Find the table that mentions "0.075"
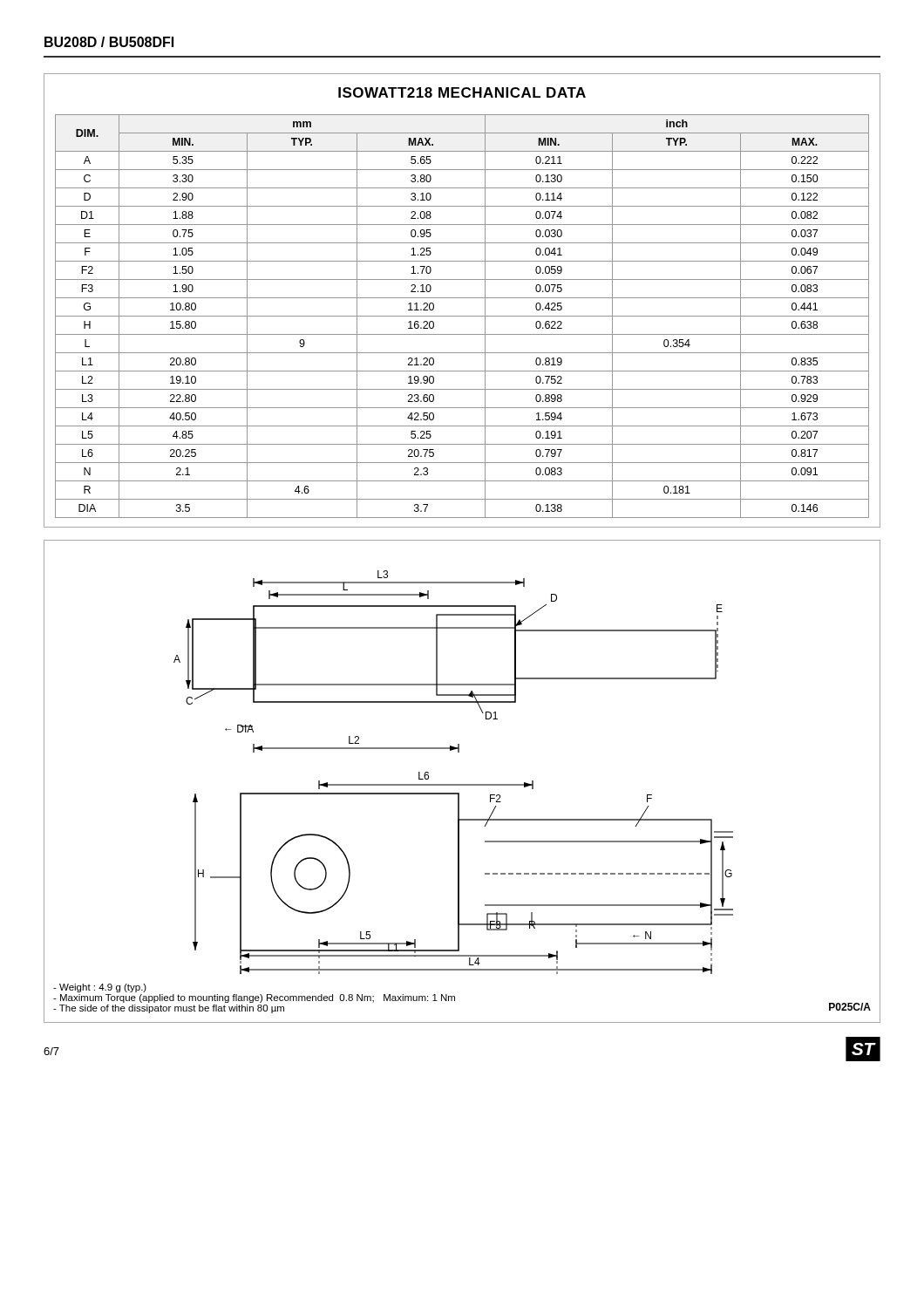The width and height of the screenshot is (924, 1308). 462,316
